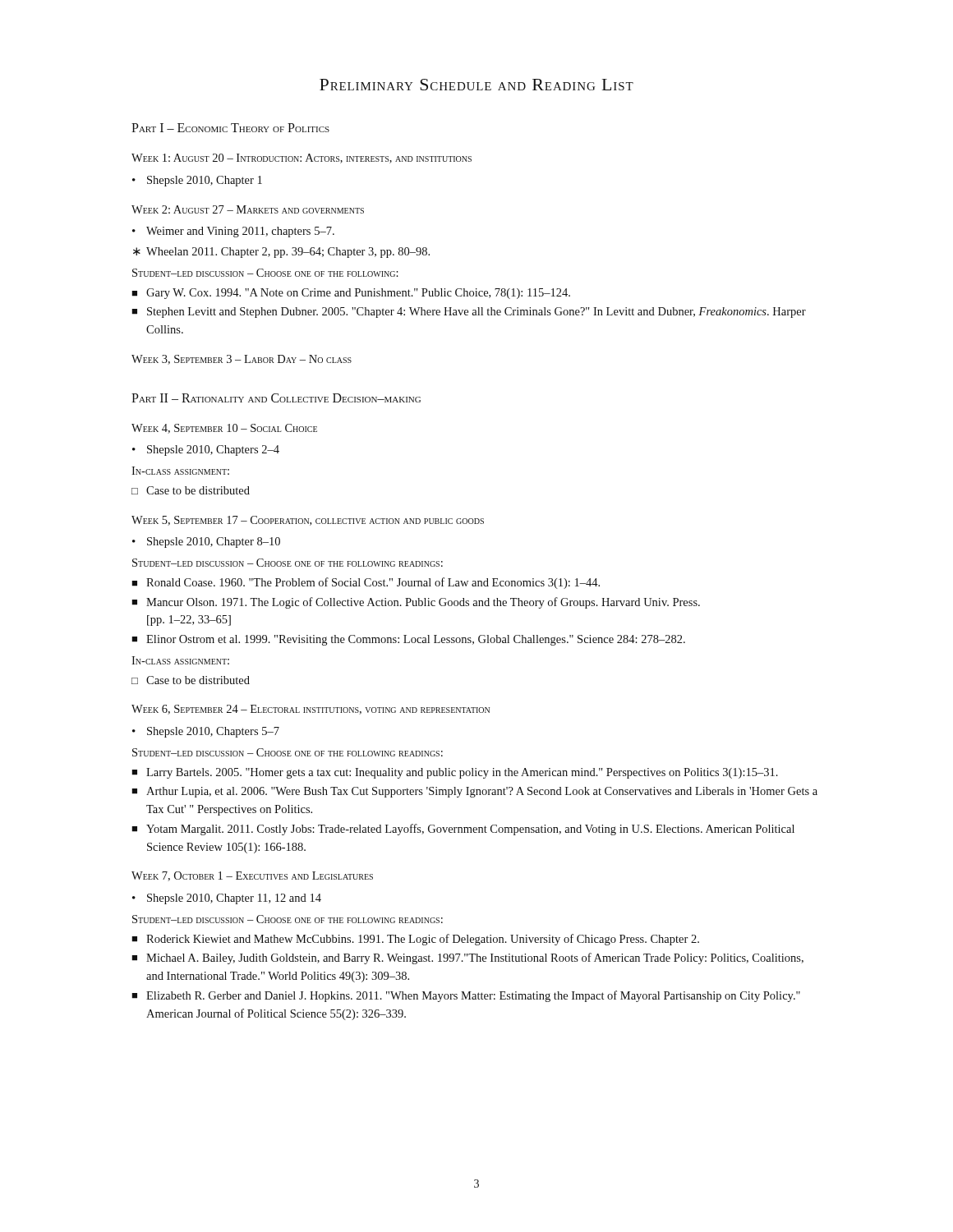Select the block starting "■ Ronald Coase. 1960. "The"
Screen dimensions: 1232x953
click(x=476, y=583)
